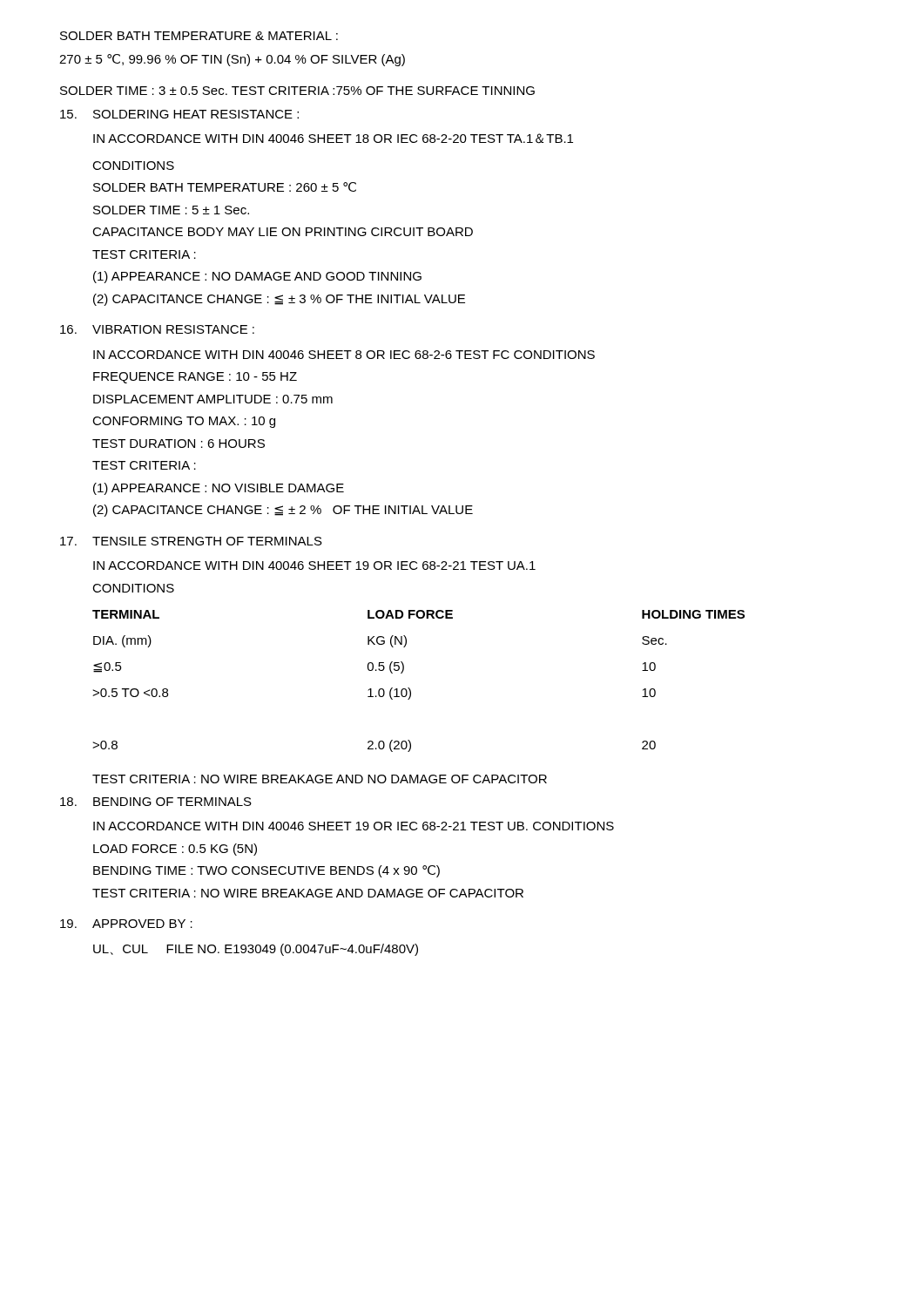Click on the text starting "CONFORMING TO MAX."
This screenshot has height=1307, width=924.
tap(184, 420)
